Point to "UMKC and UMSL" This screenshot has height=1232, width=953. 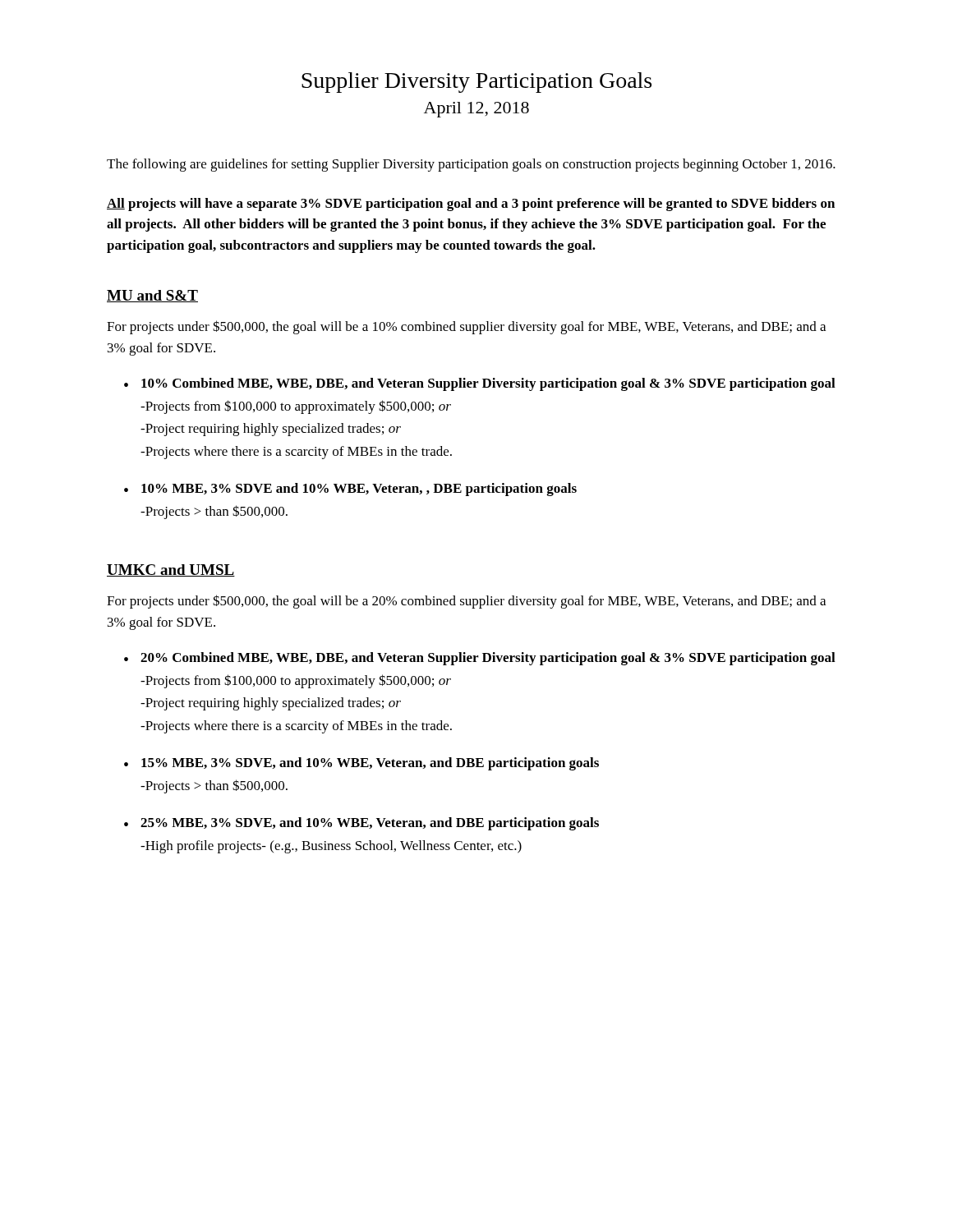point(171,570)
